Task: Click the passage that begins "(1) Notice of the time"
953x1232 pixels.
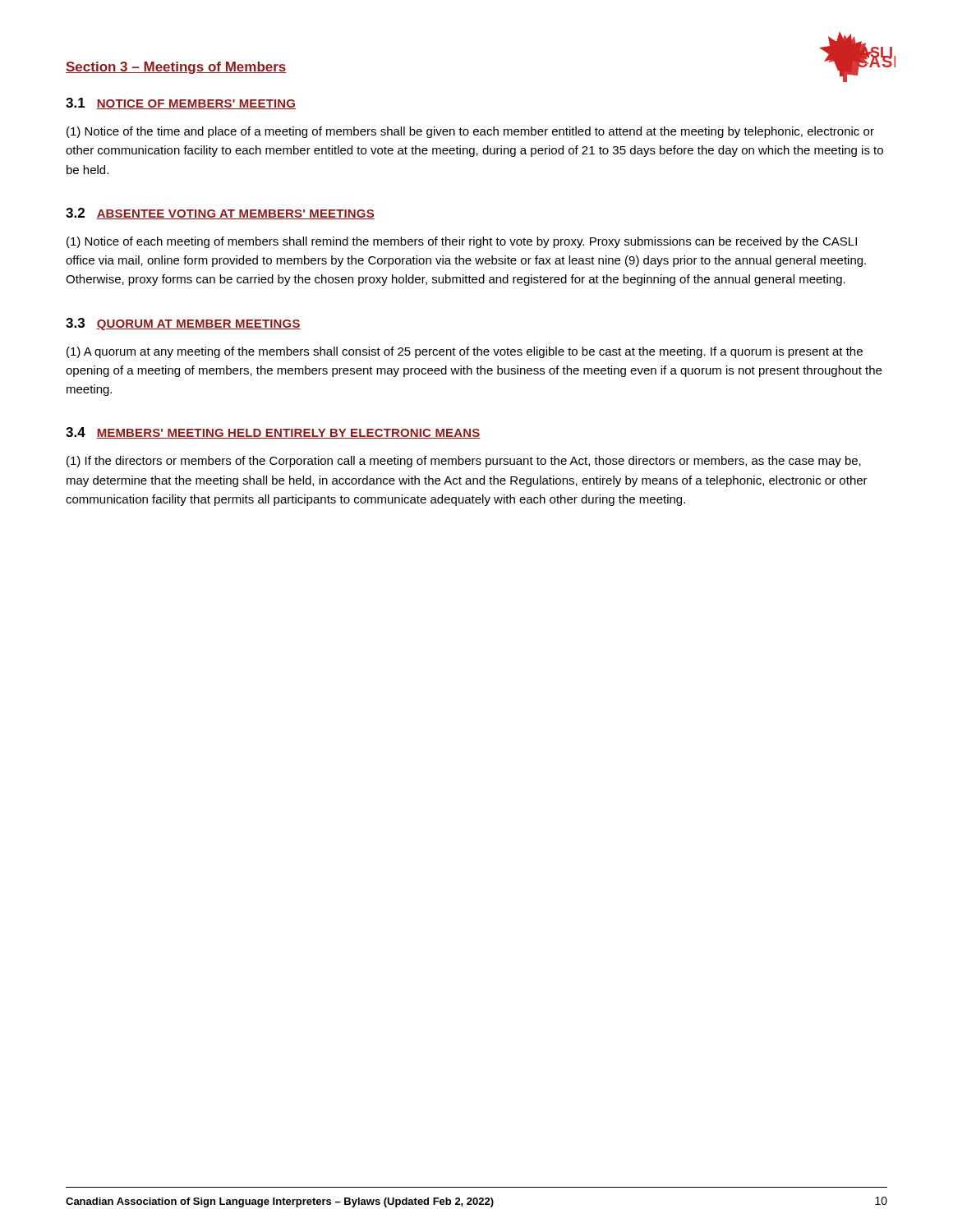Action: click(x=475, y=150)
